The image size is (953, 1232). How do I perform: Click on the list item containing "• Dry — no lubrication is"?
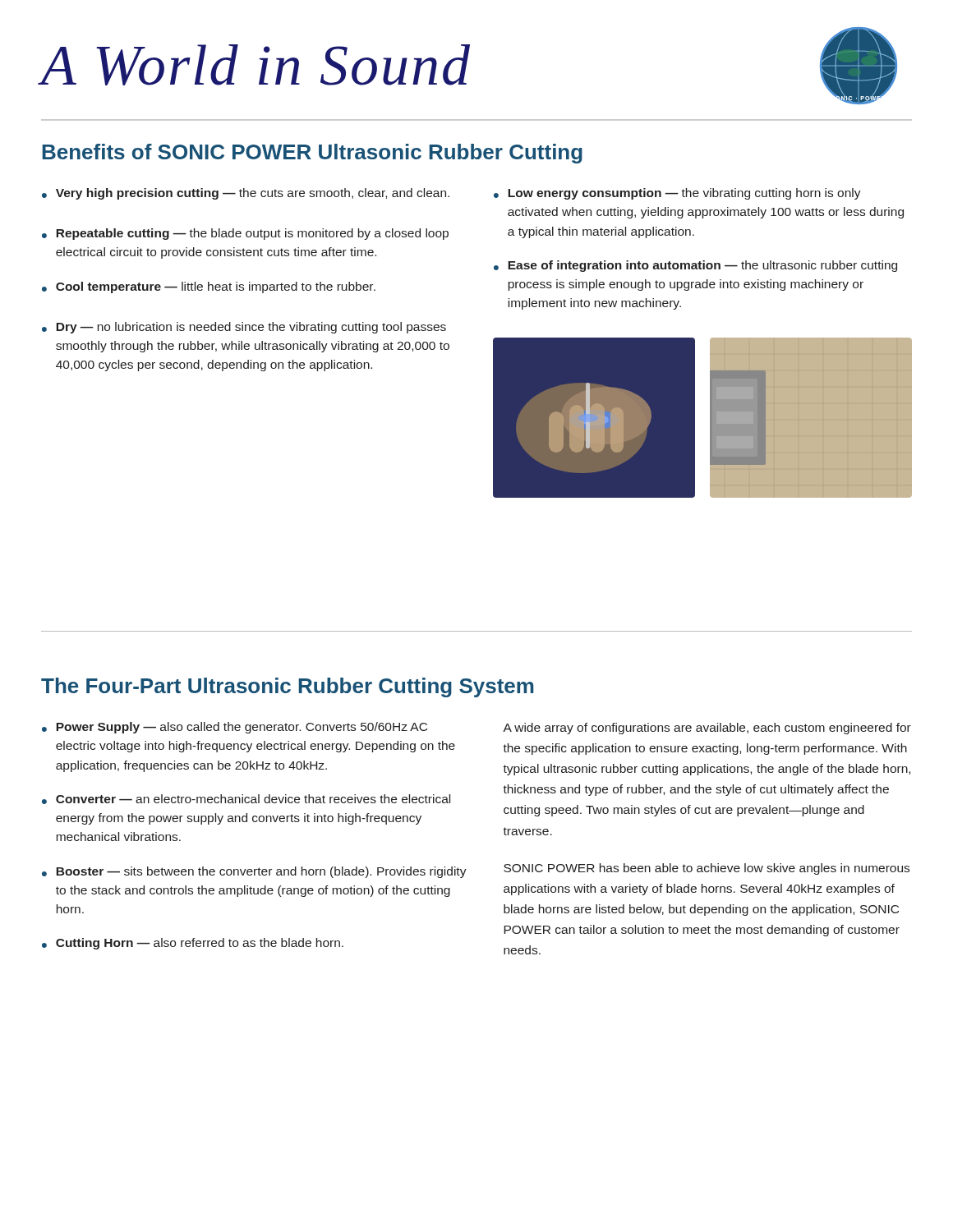tap(251, 345)
